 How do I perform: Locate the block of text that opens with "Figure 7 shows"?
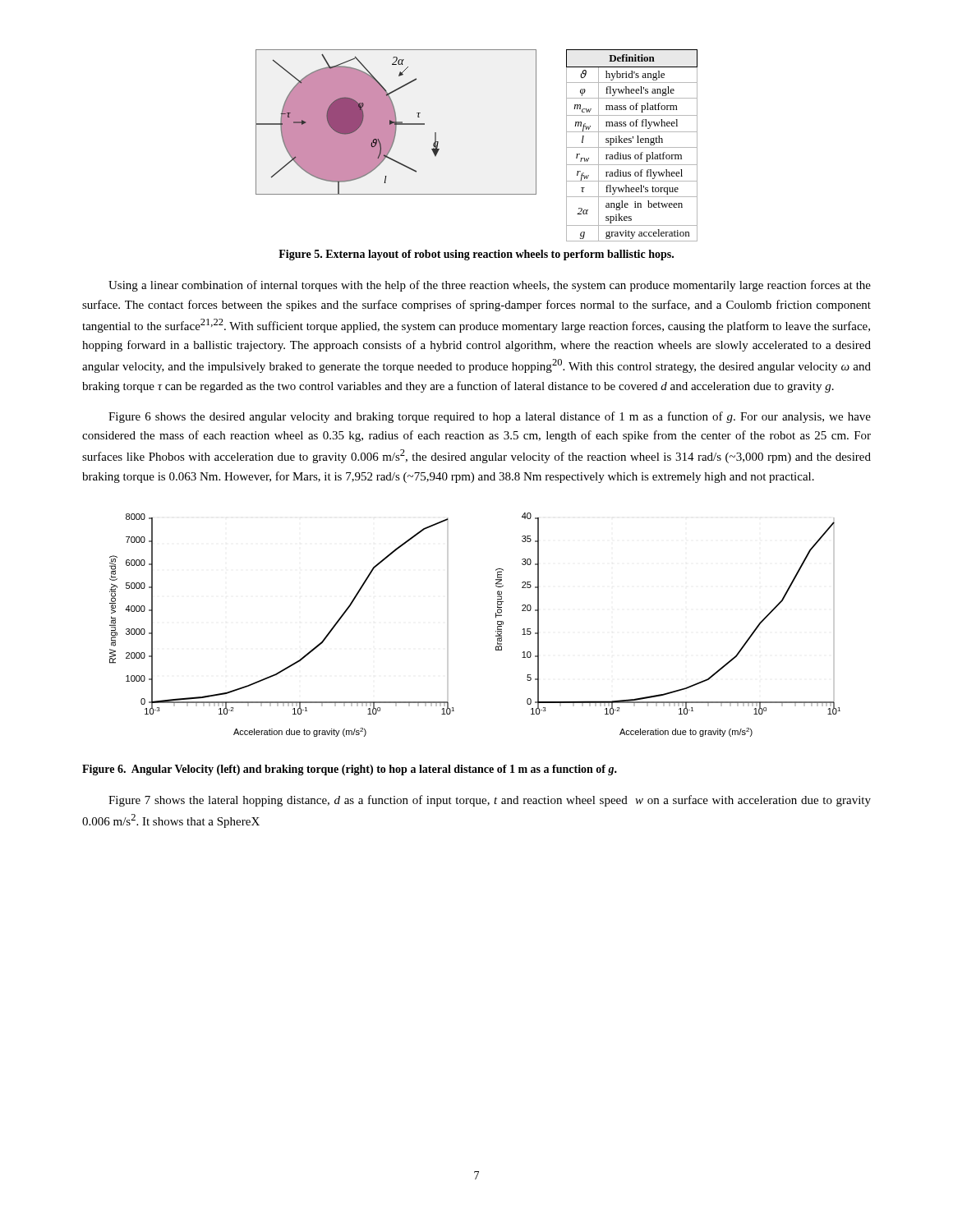click(476, 811)
